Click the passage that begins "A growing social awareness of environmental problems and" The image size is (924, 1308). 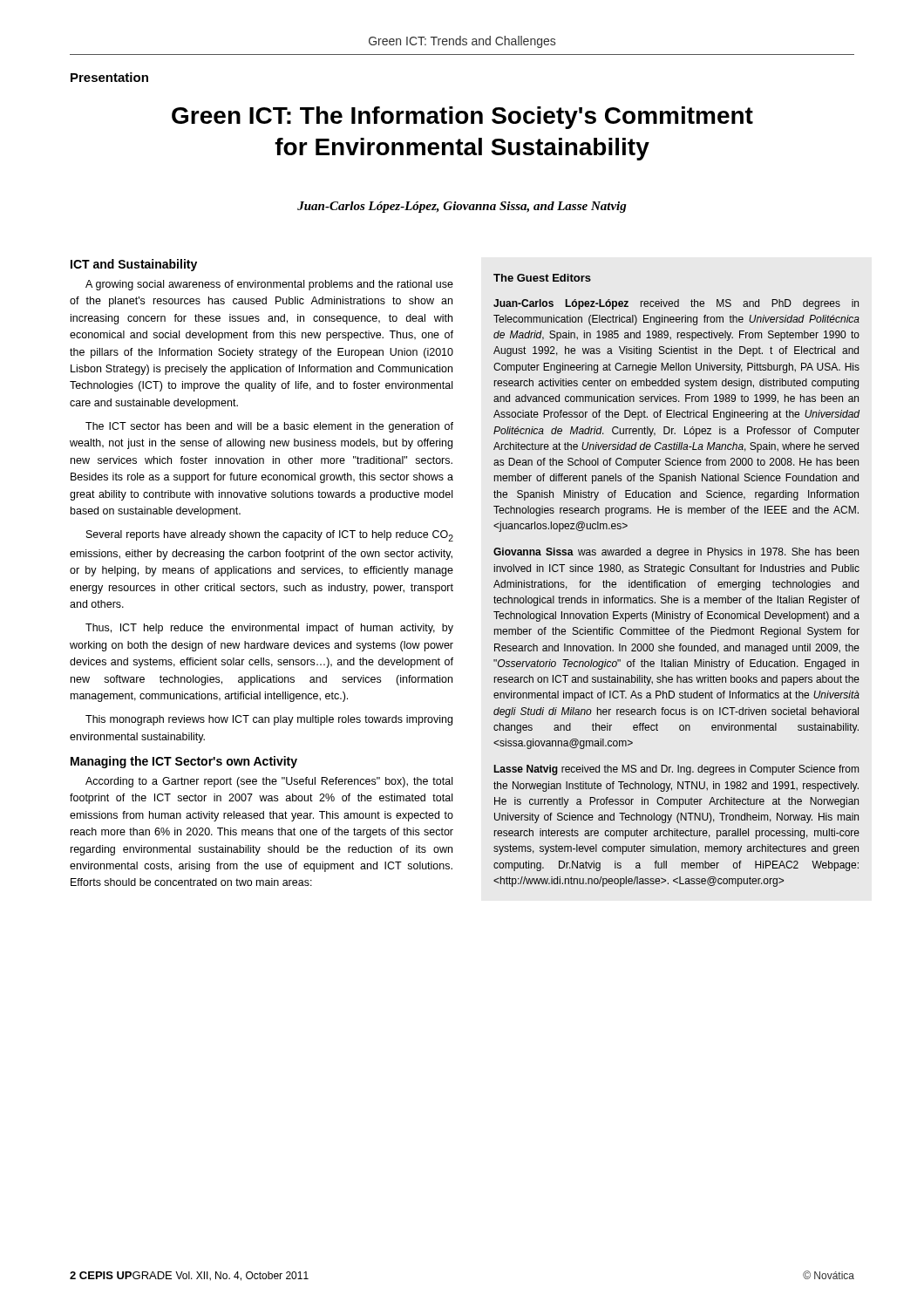tap(269, 285)
